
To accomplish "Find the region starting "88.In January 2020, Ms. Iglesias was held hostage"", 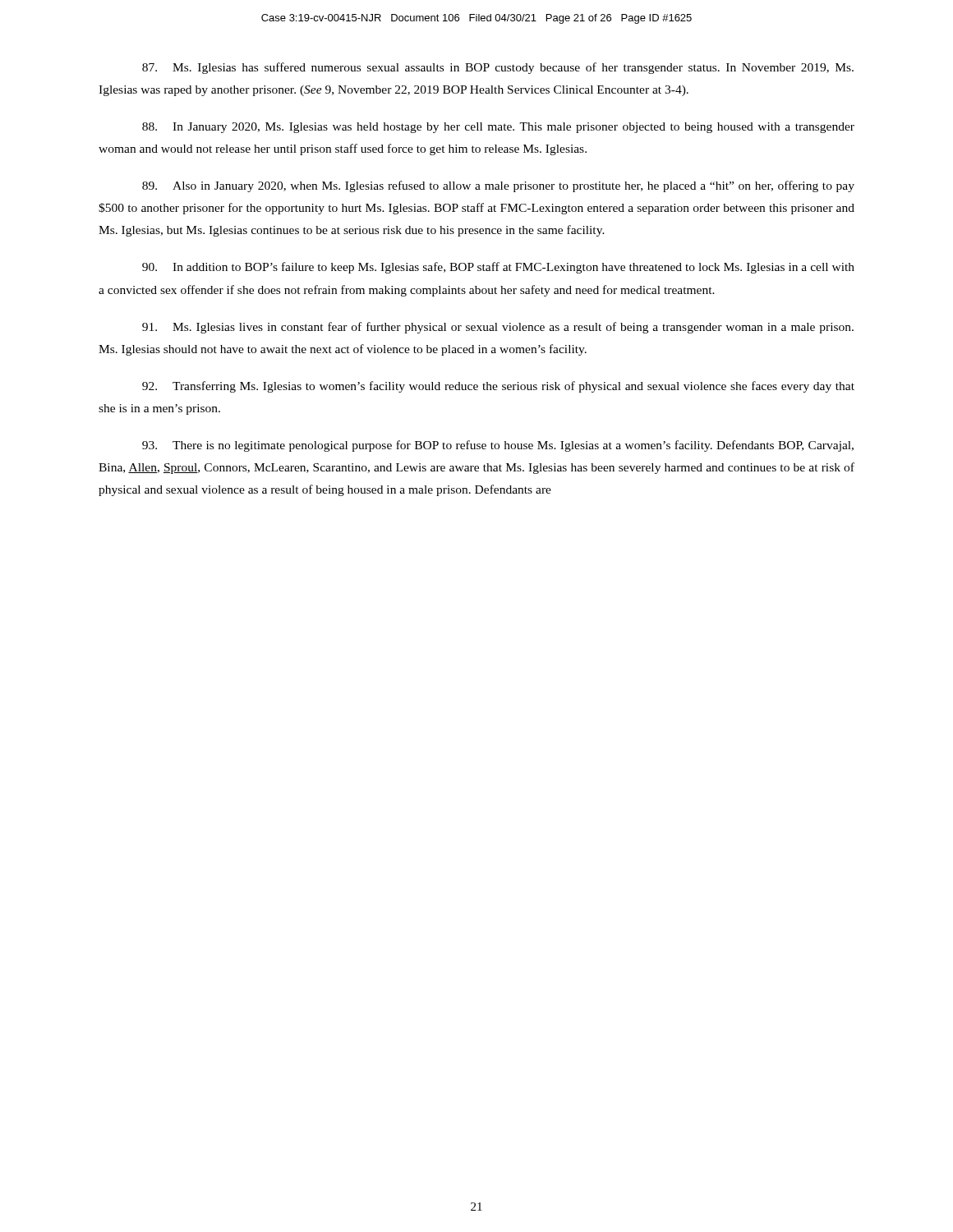I will (x=476, y=137).
